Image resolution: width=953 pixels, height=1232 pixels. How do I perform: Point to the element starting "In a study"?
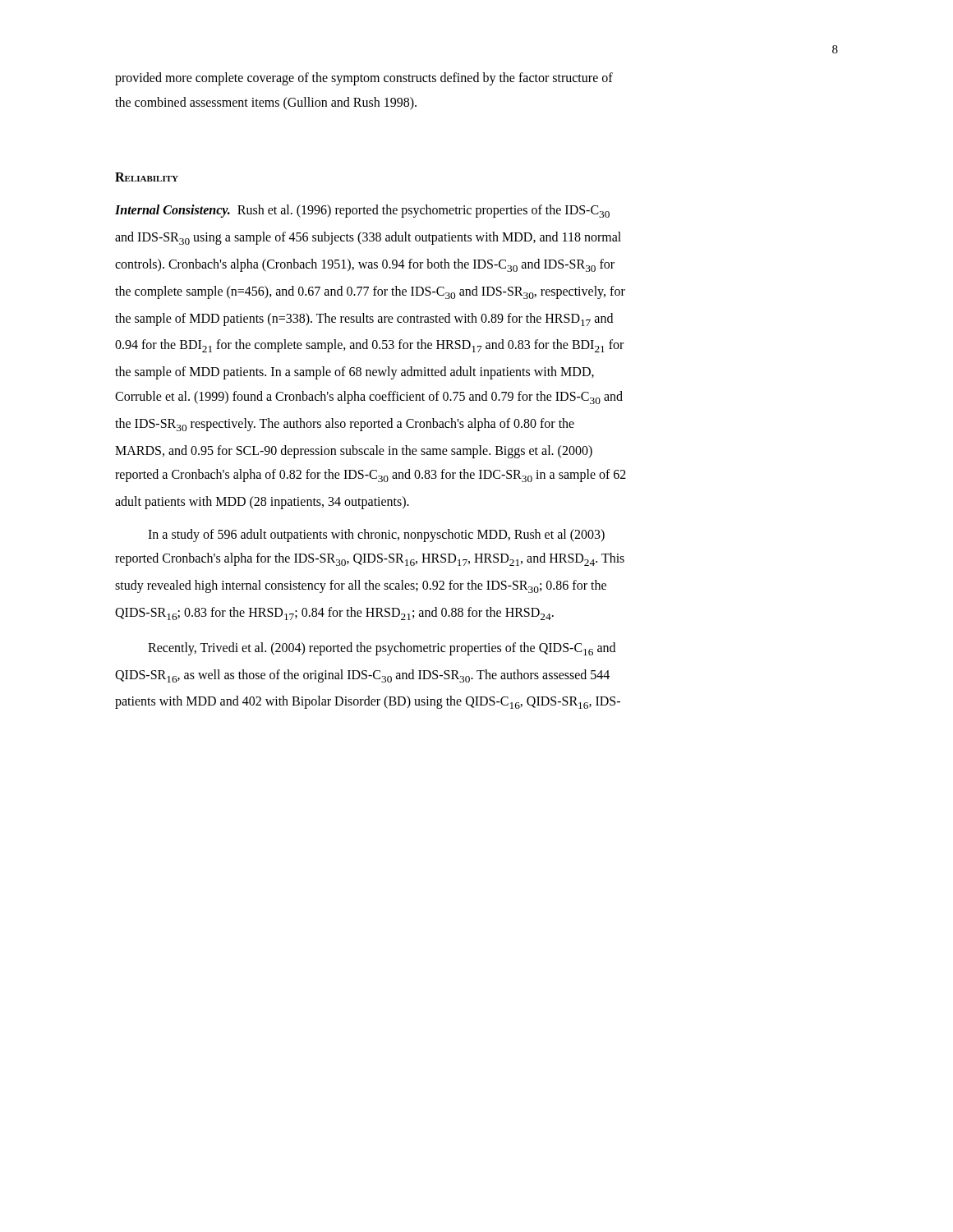476,575
